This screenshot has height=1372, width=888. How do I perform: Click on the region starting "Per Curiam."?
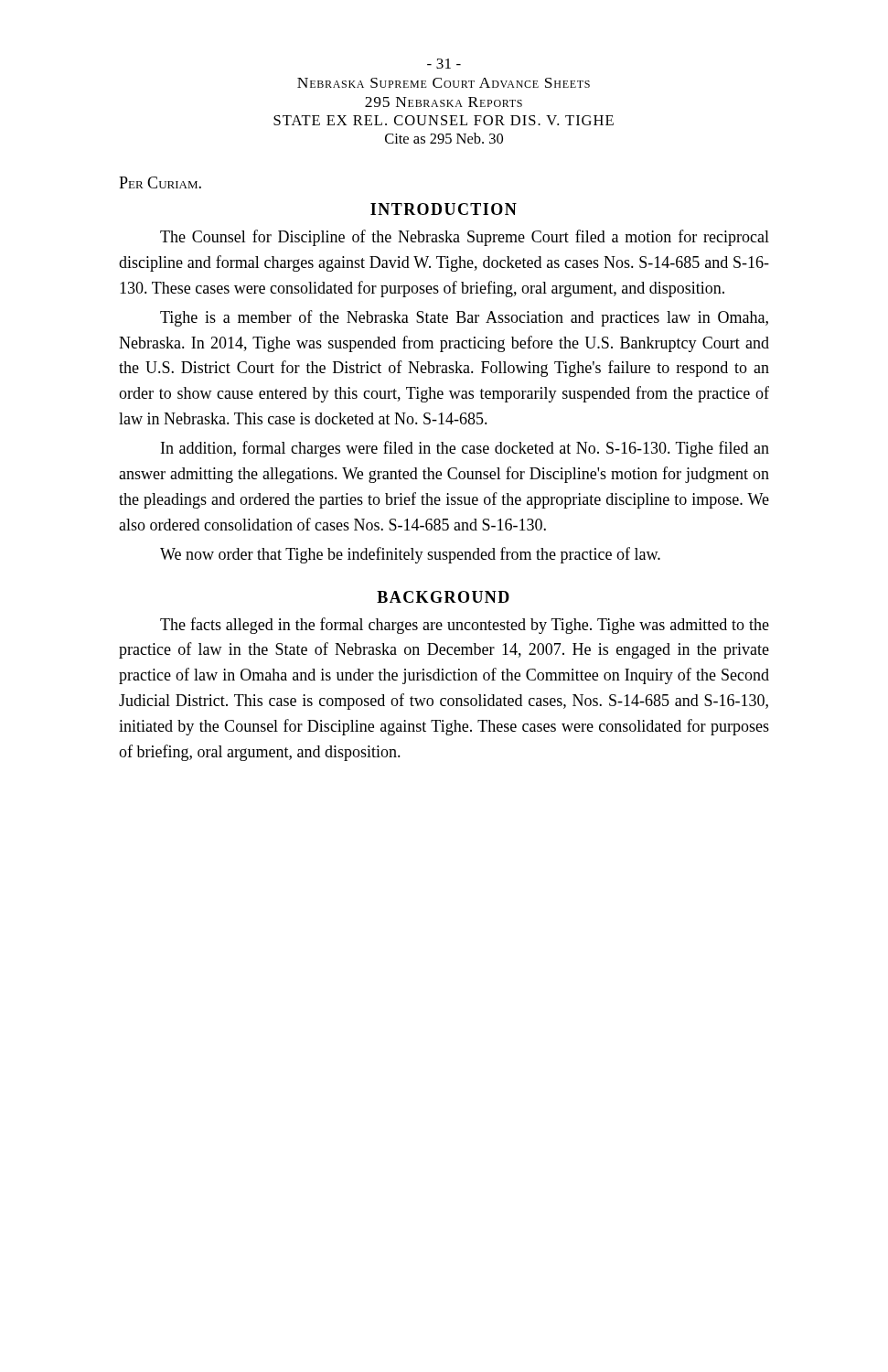pyautogui.click(x=161, y=183)
